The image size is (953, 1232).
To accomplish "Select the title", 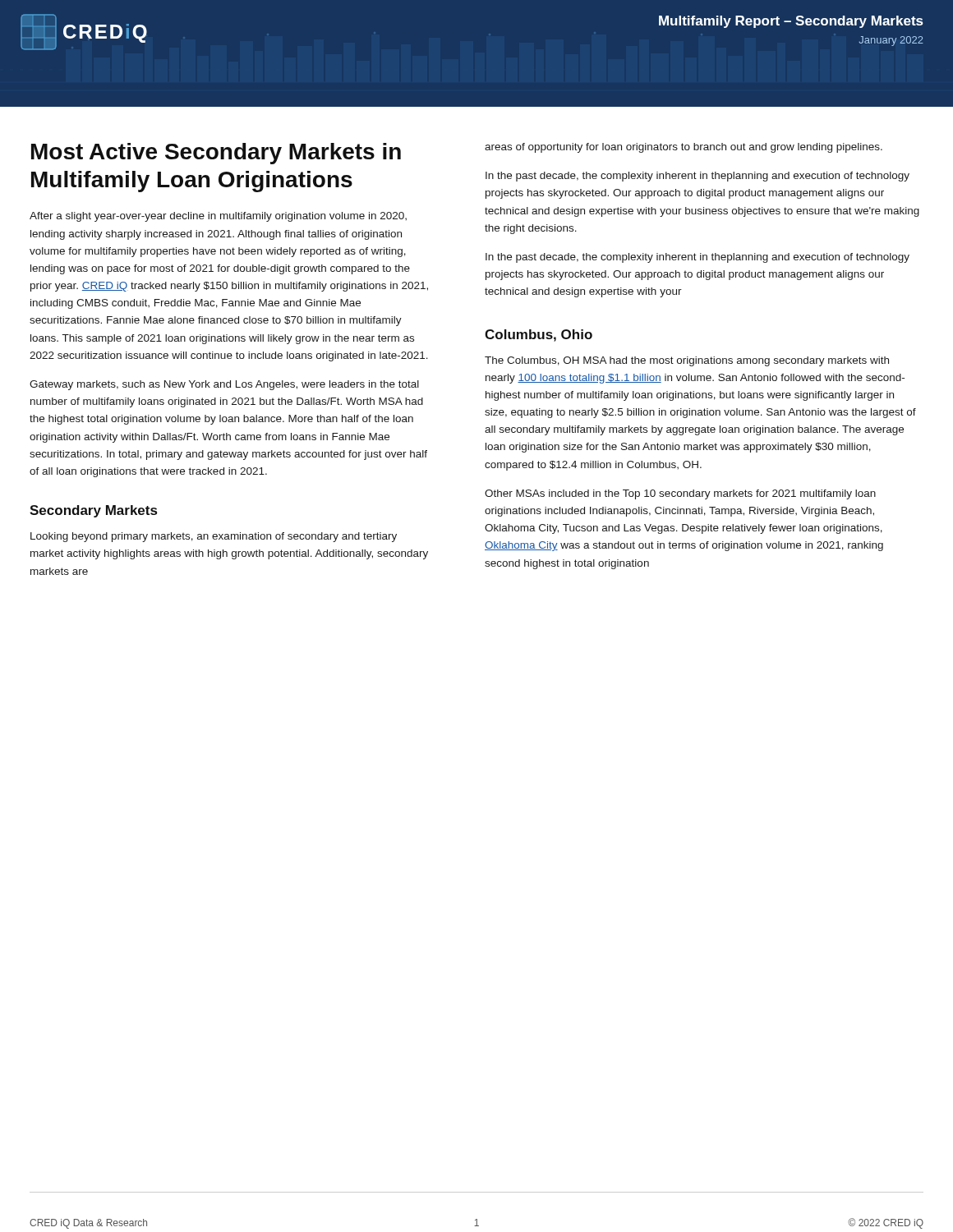I will 216,166.
